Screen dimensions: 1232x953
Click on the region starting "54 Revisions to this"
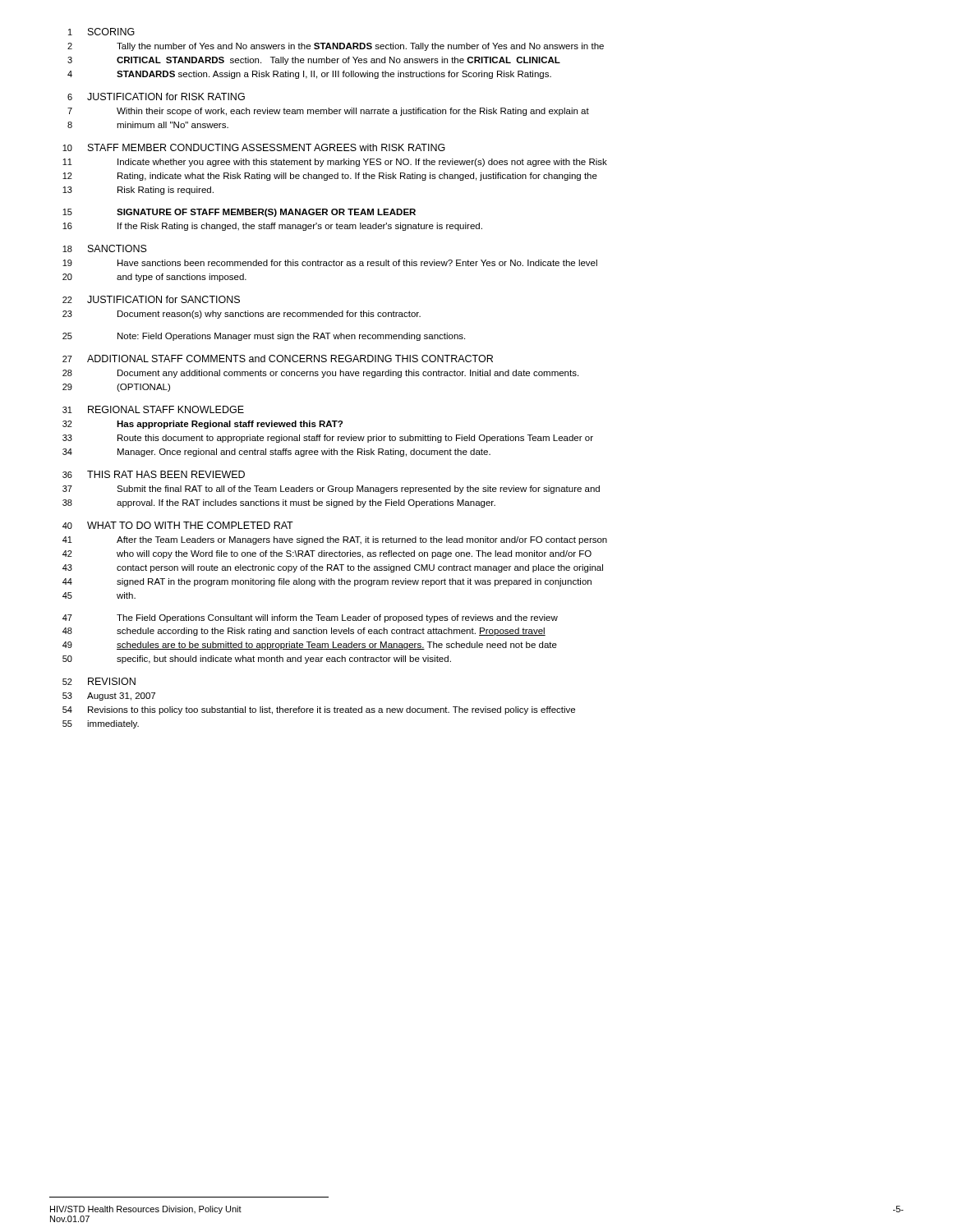(x=476, y=717)
